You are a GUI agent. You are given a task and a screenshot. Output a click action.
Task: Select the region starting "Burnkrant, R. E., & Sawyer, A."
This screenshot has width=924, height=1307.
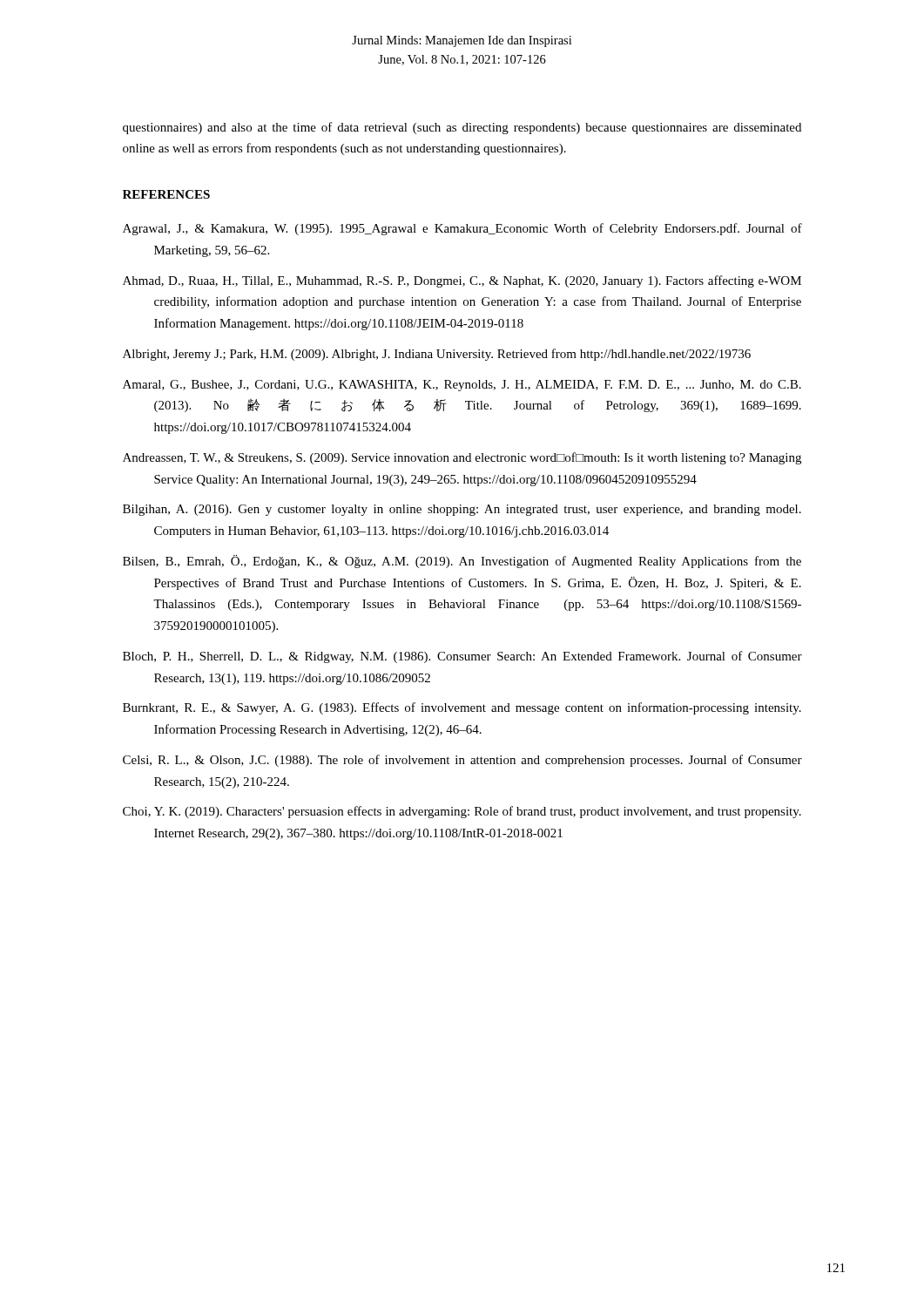462,719
